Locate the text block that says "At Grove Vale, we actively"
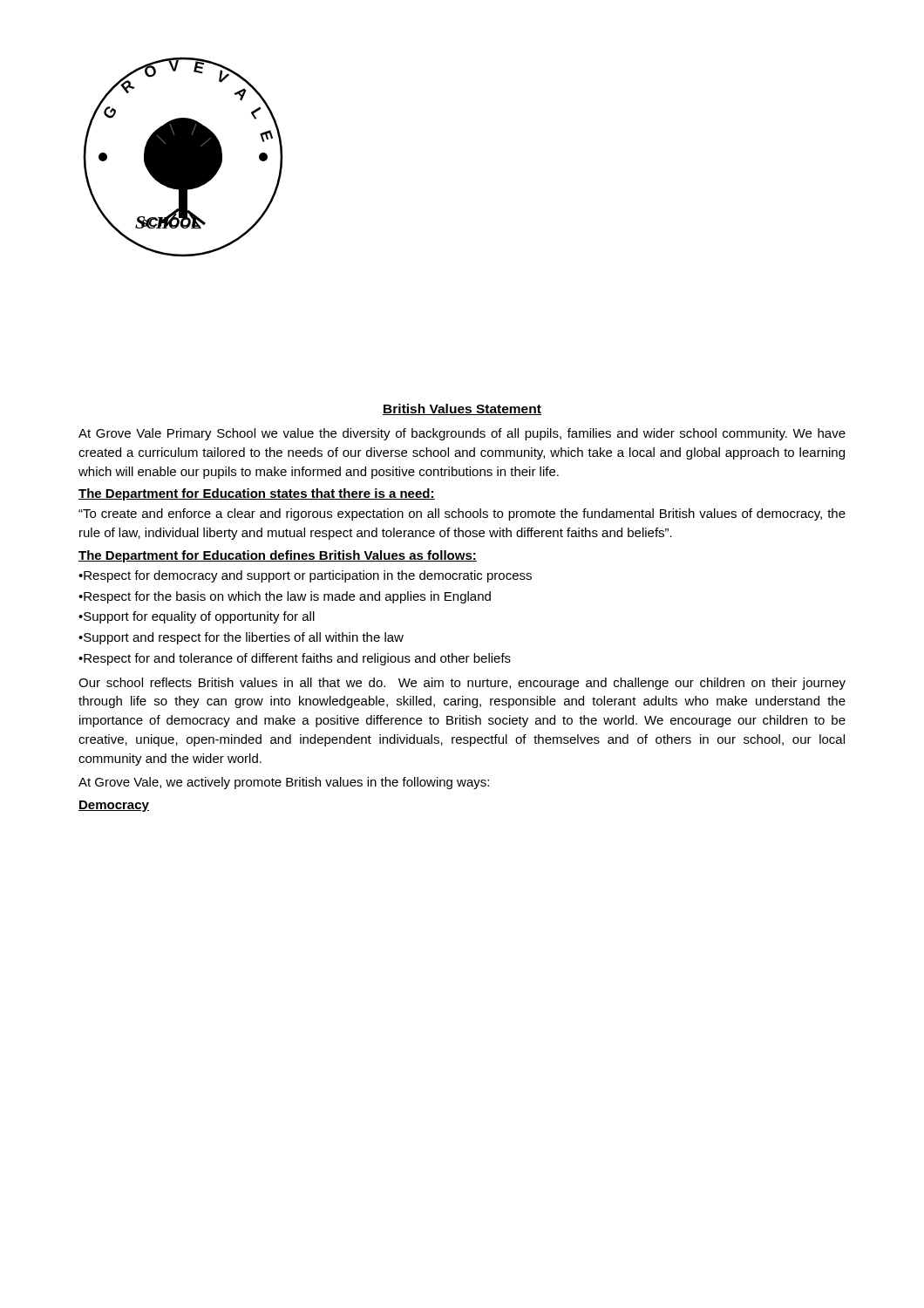The image size is (924, 1308). point(284,782)
